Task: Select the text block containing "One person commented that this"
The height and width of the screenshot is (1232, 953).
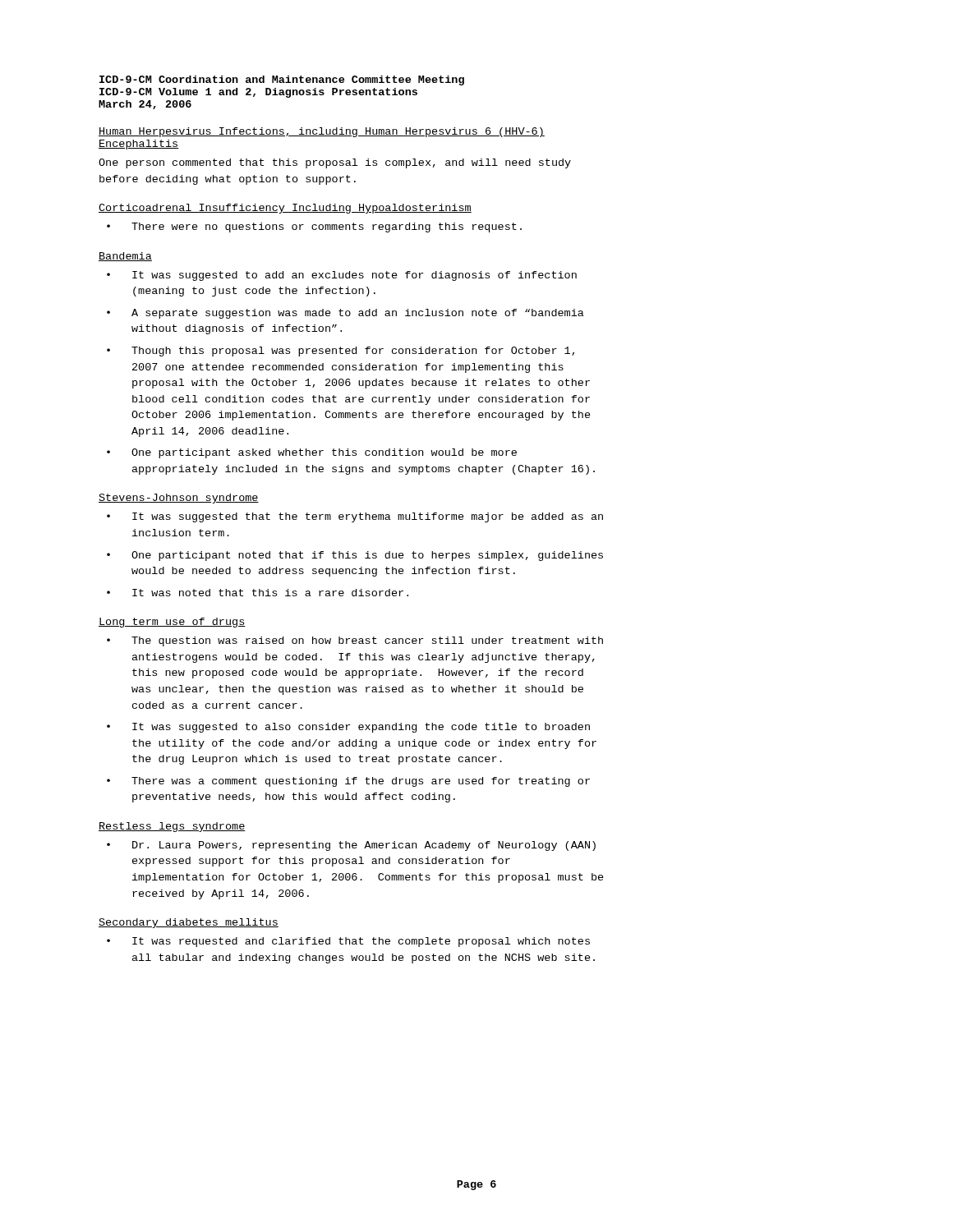Action: coord(335,171)
